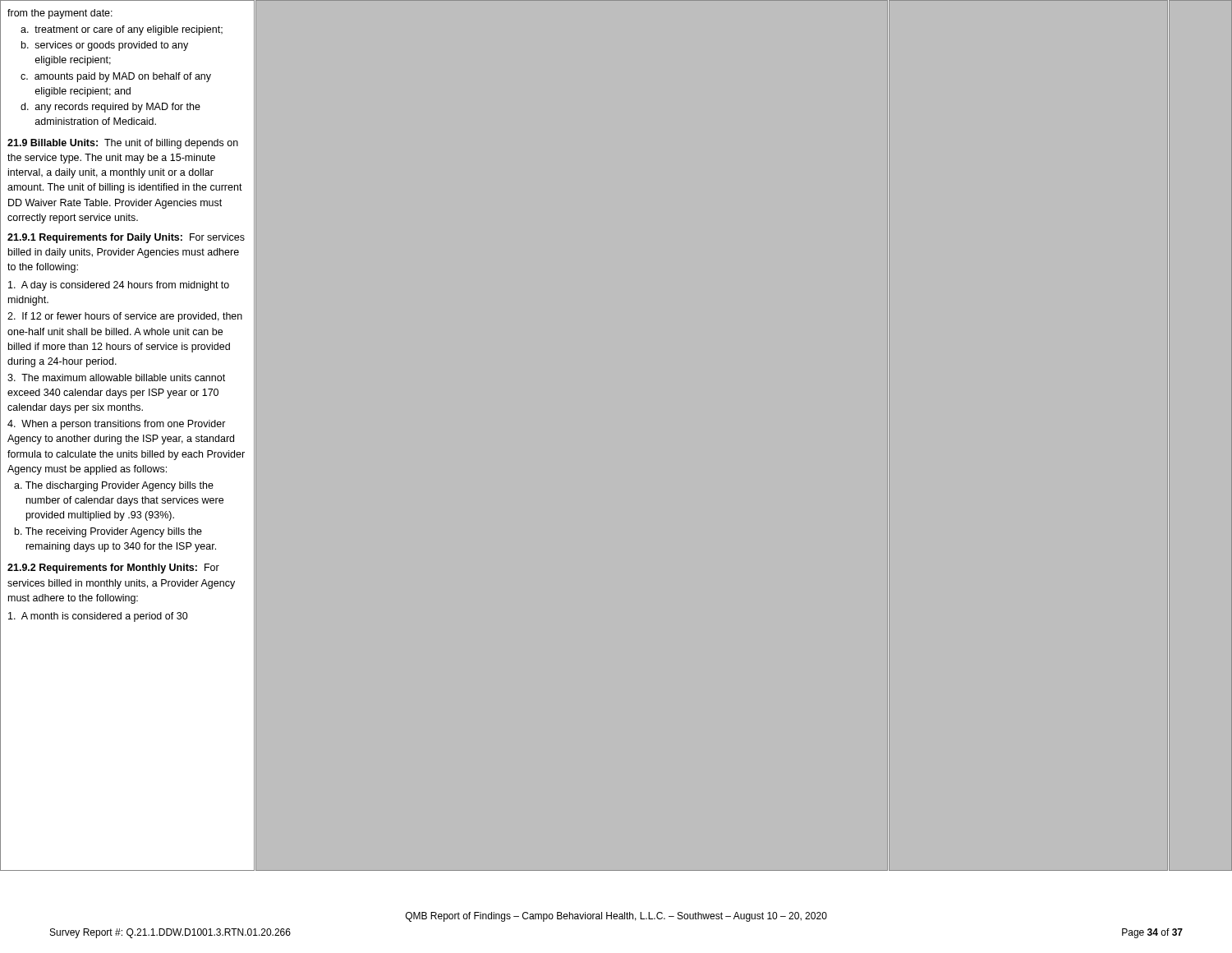Click on the element starting "2. If 12 or"
This screenshot has height=953, width=1232.
tap(125, 339)
